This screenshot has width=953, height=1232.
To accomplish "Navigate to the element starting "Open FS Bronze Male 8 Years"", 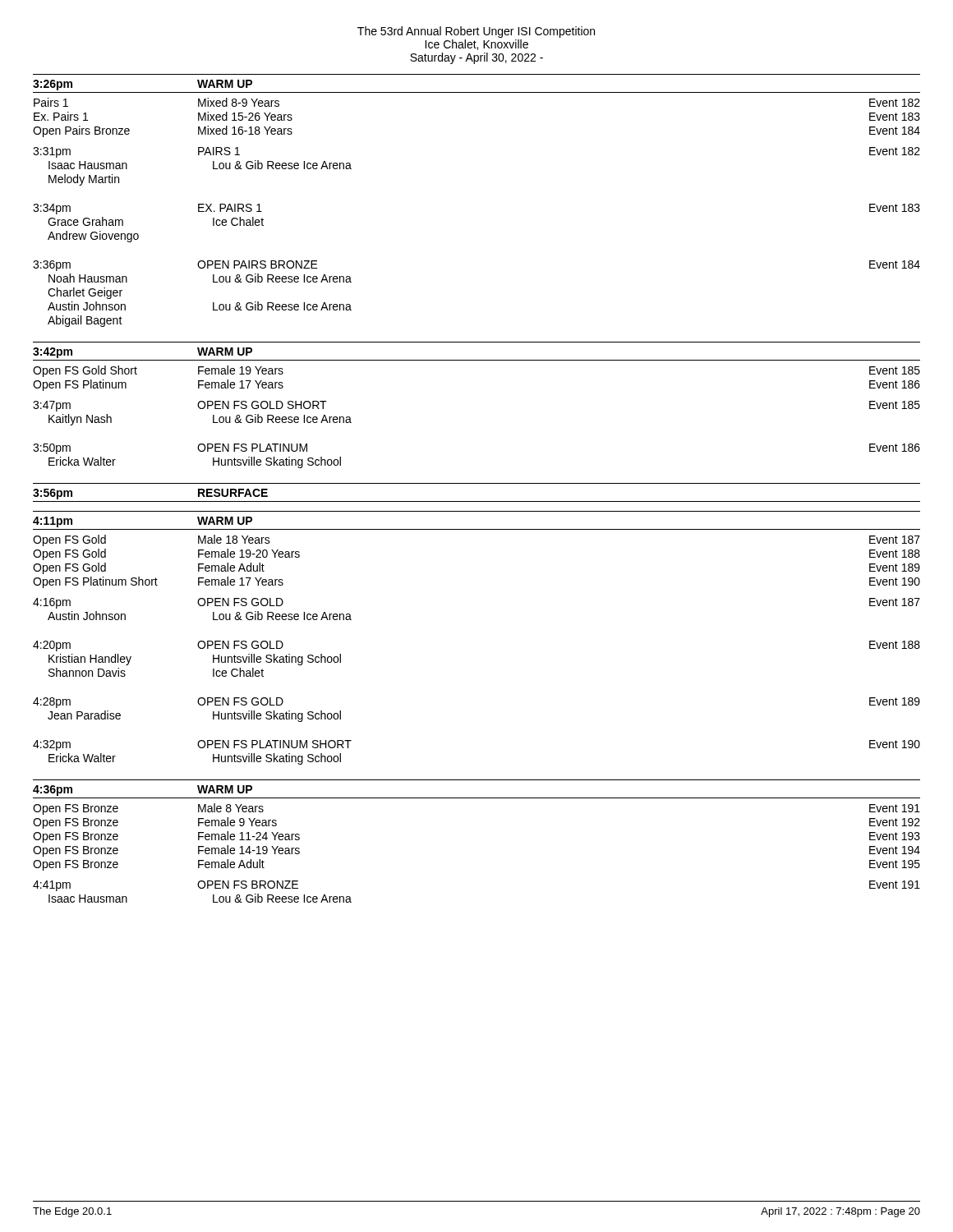I will 476,808.
